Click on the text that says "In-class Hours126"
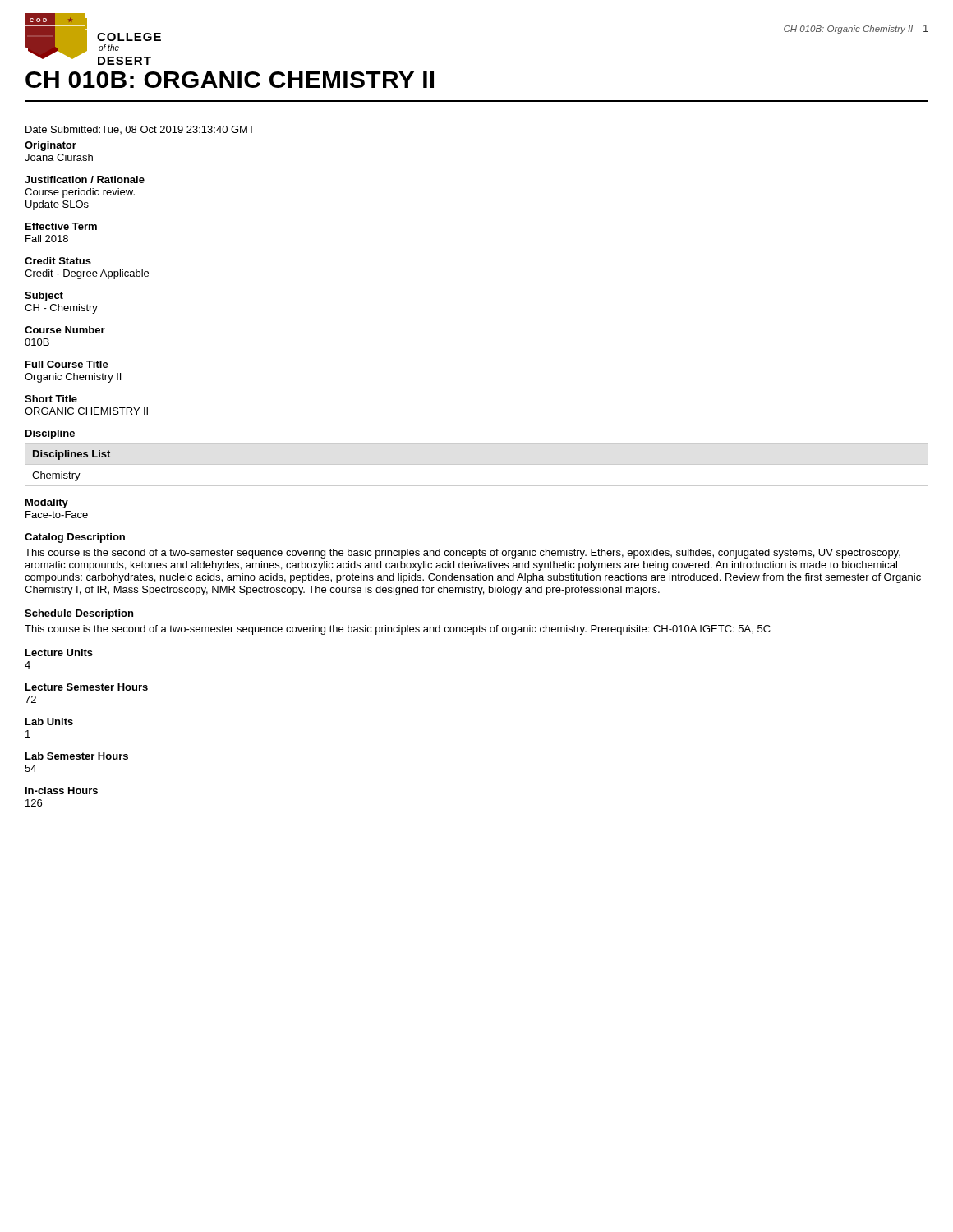 (61, 797)
